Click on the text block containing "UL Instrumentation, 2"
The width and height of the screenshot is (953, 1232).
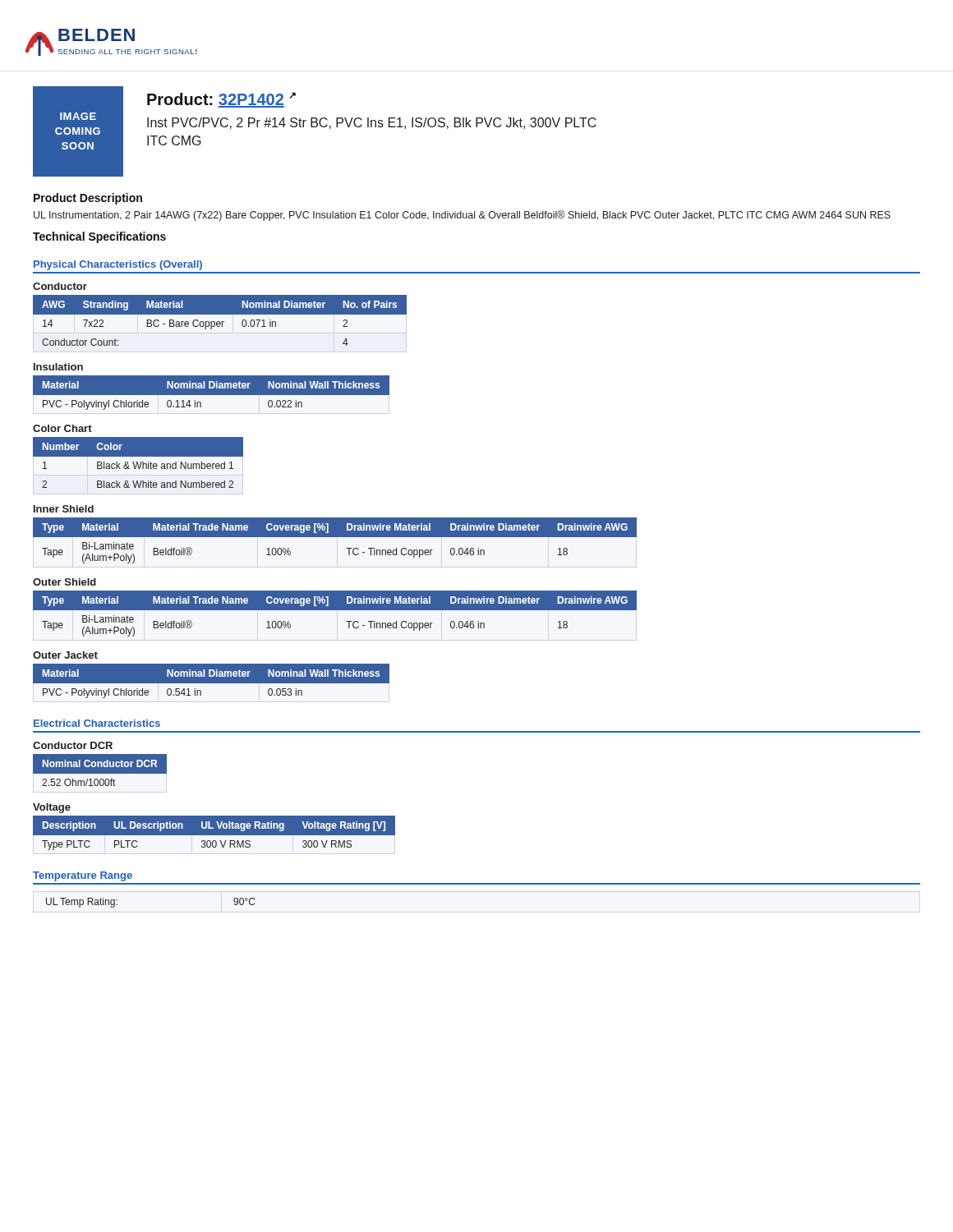tap(476, 216)
